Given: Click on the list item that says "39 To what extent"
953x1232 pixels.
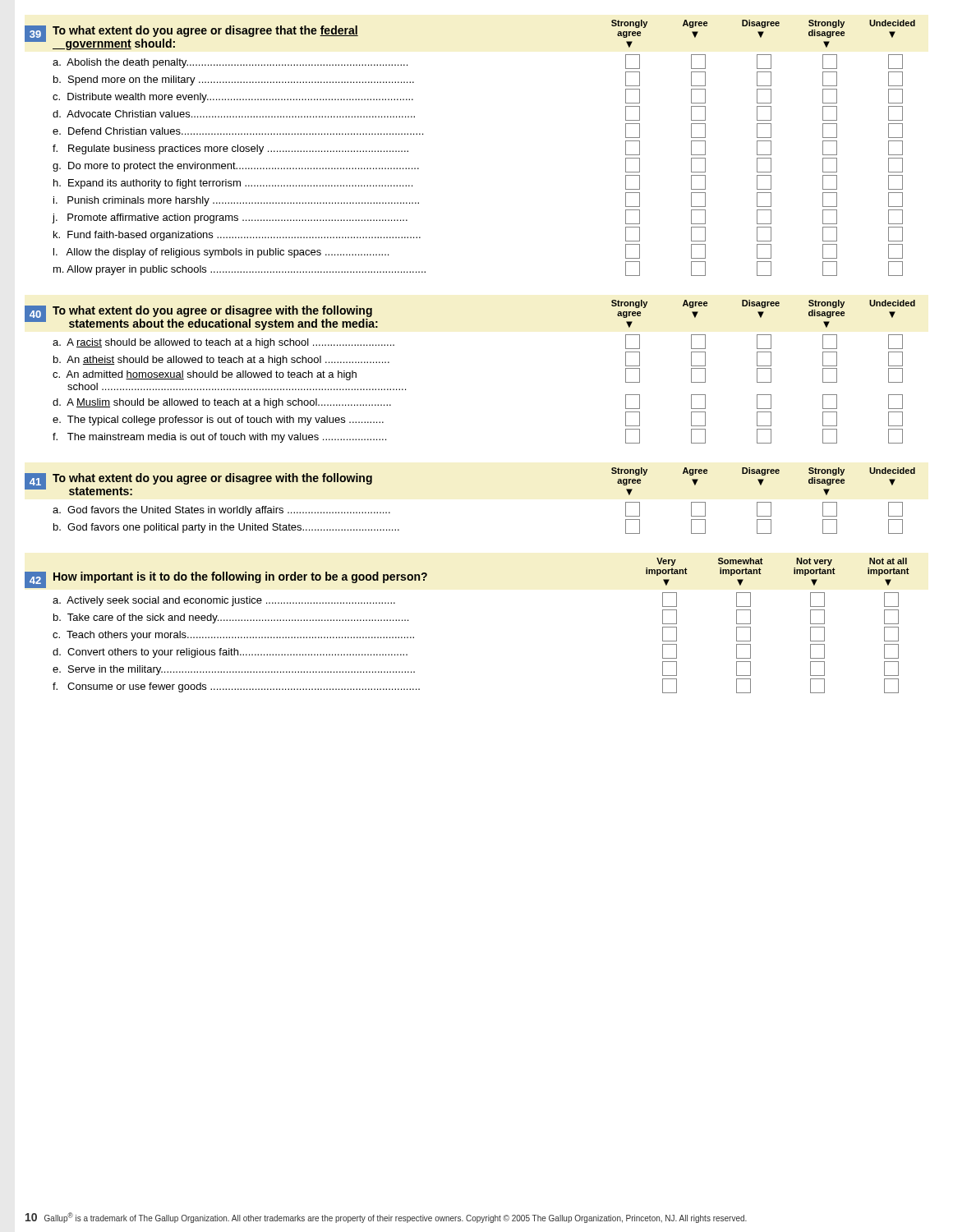Looking at the screenshot, I should click(x=155, y=35).
